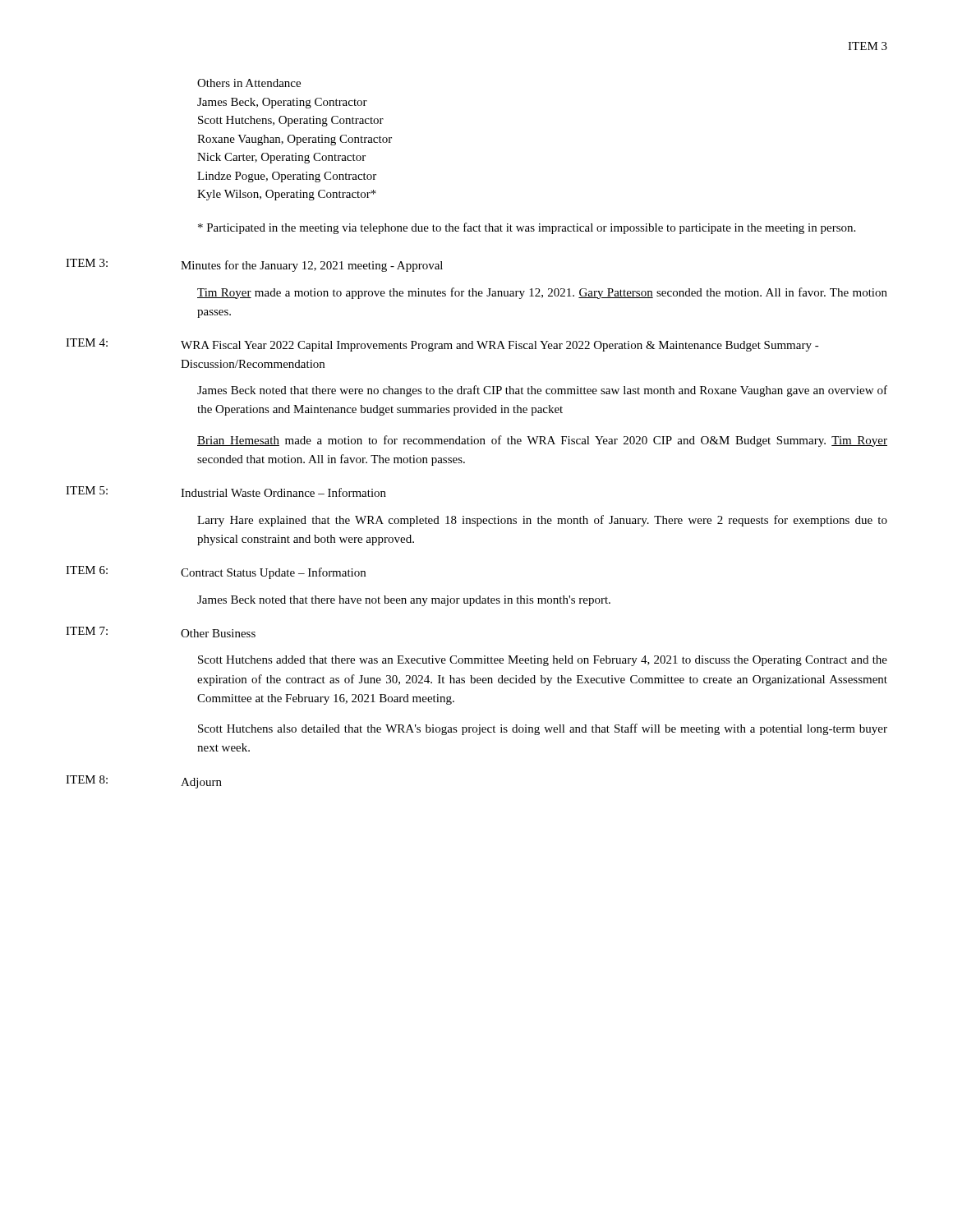
Task: Point to "ITEM 7: Other Business"
Action: click(90, 632)
